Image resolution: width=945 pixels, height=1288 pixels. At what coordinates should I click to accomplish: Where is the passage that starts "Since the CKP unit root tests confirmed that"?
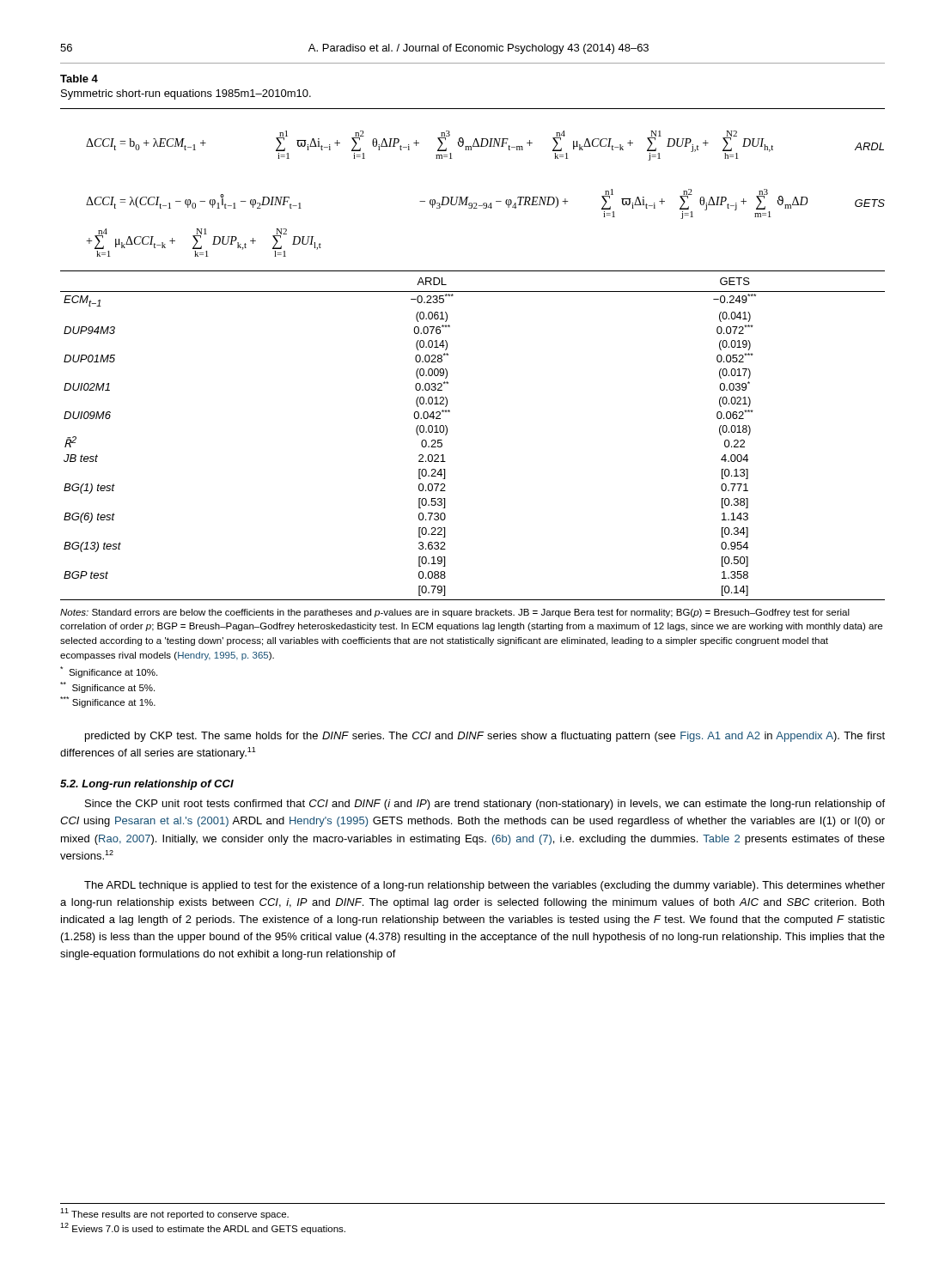tap(472, 830)
